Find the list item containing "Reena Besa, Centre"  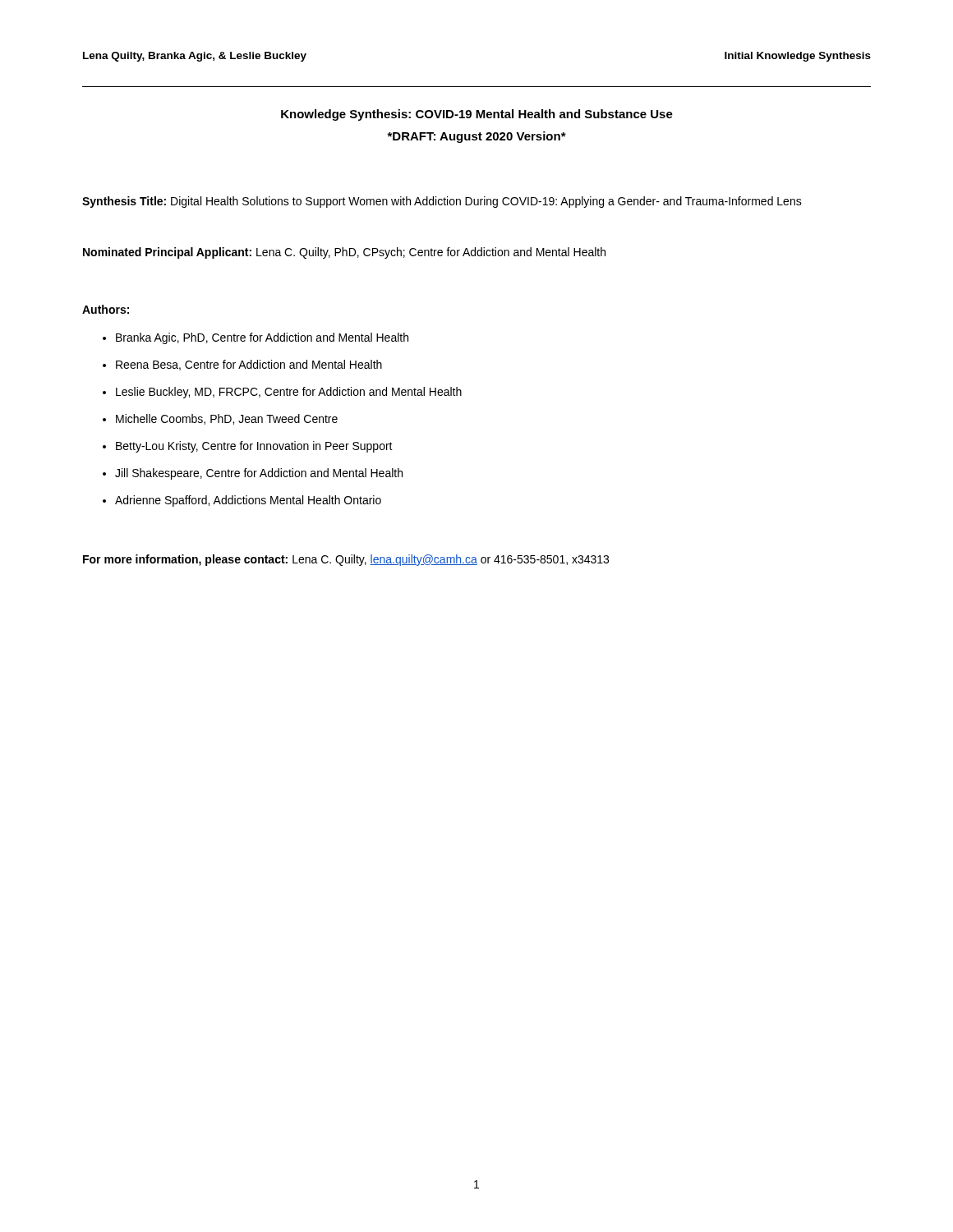pos(249,364)
